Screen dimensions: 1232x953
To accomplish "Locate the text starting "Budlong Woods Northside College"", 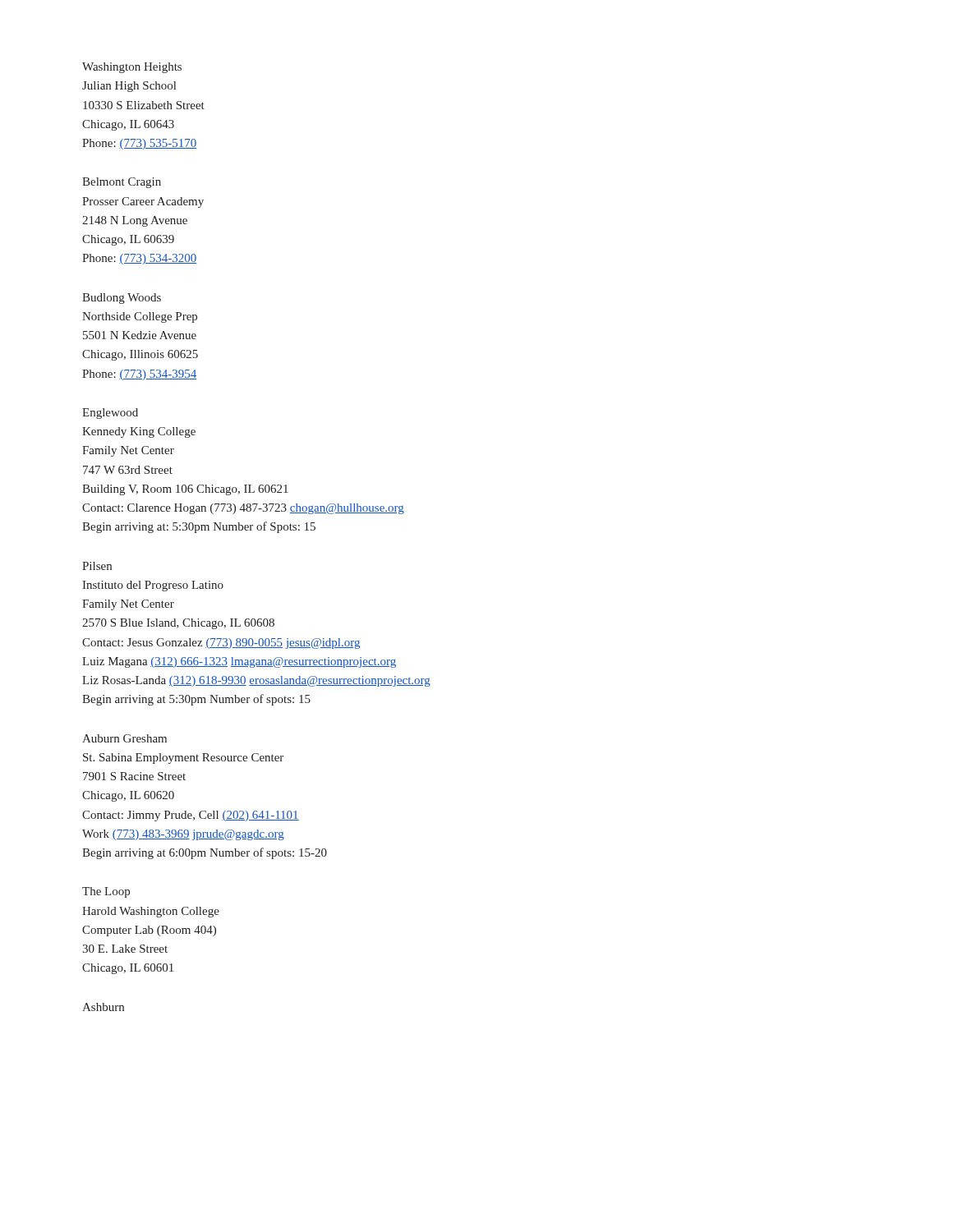I will click(x=140, y=335).
